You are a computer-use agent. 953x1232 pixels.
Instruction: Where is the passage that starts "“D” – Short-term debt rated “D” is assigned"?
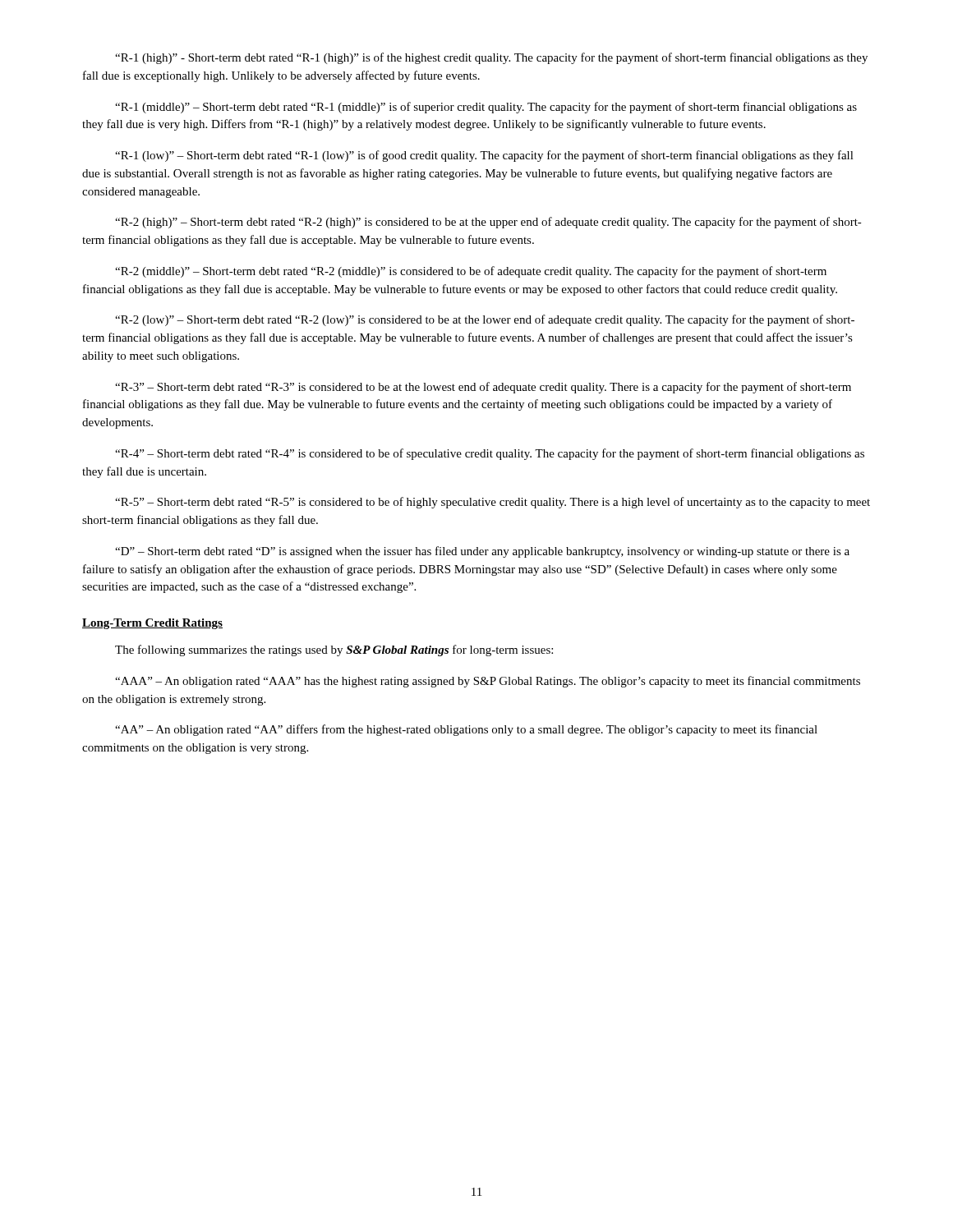[x=466, y=569]
